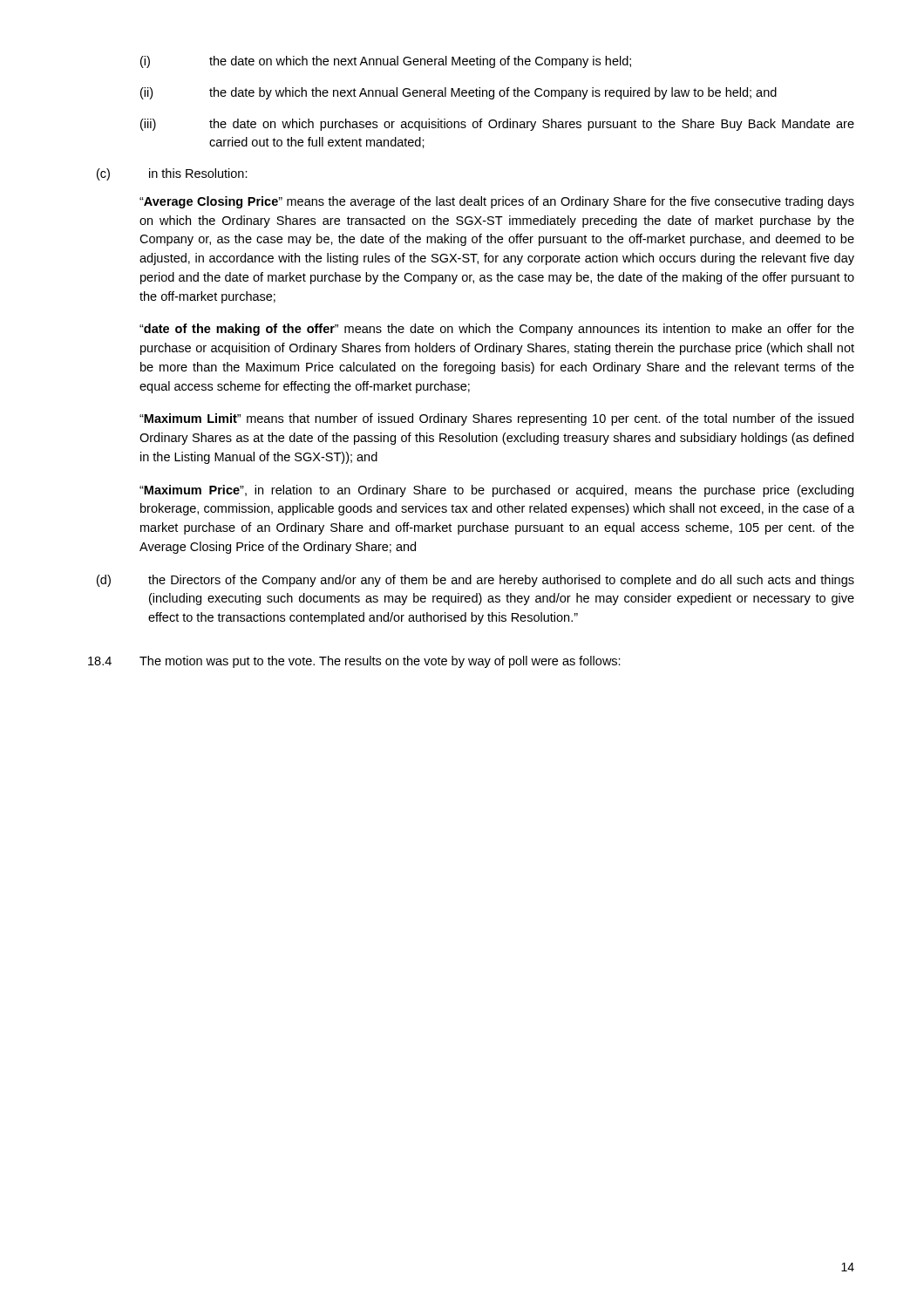Point to the block beginning "(iii) the date on which purchases or acquisitions"
Image resolution: width=924 pixels, height=1308 pixels.
(471, 134)
